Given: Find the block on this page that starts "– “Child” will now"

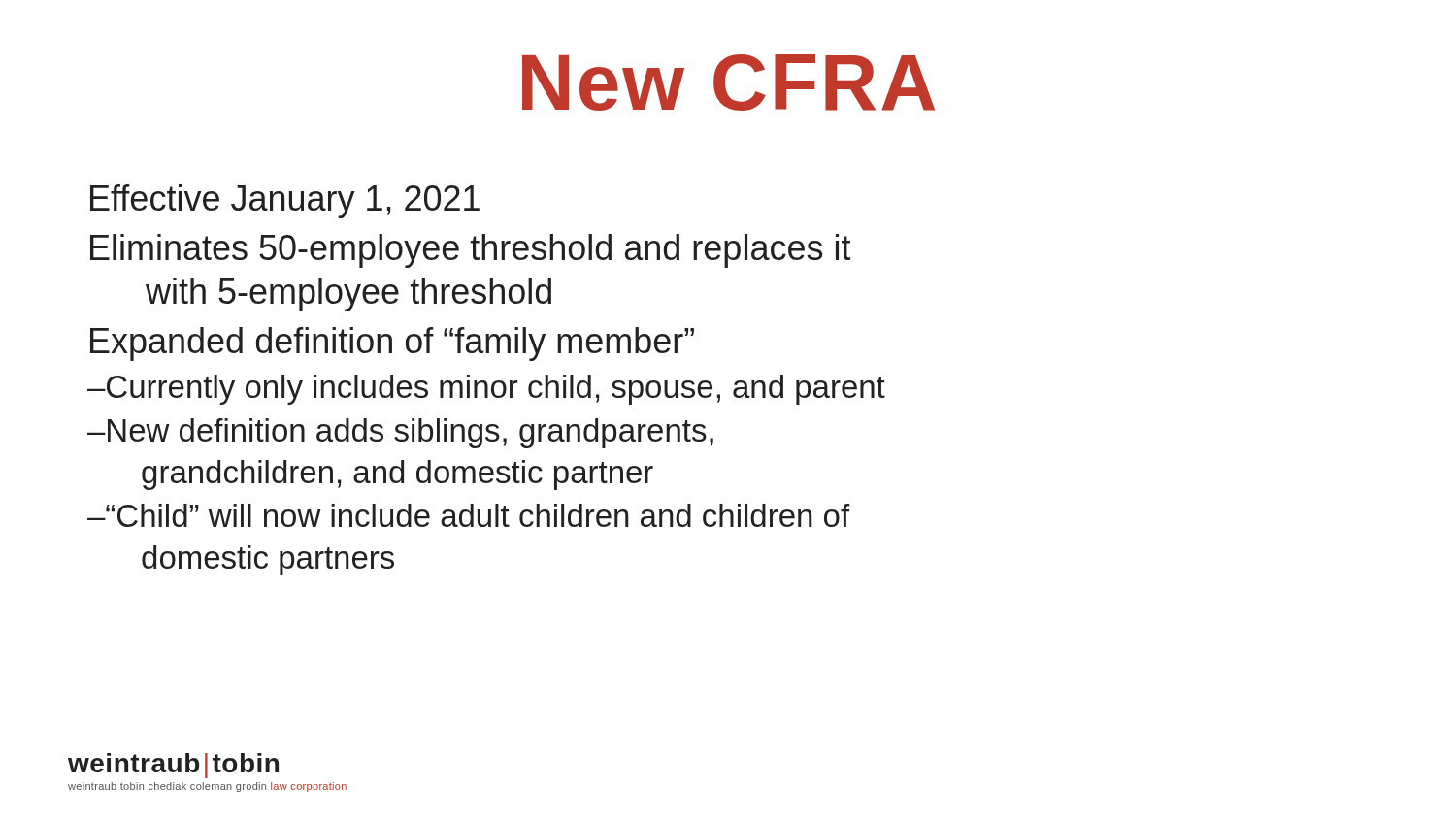Looking at the screenshot, I should (468, 537).
